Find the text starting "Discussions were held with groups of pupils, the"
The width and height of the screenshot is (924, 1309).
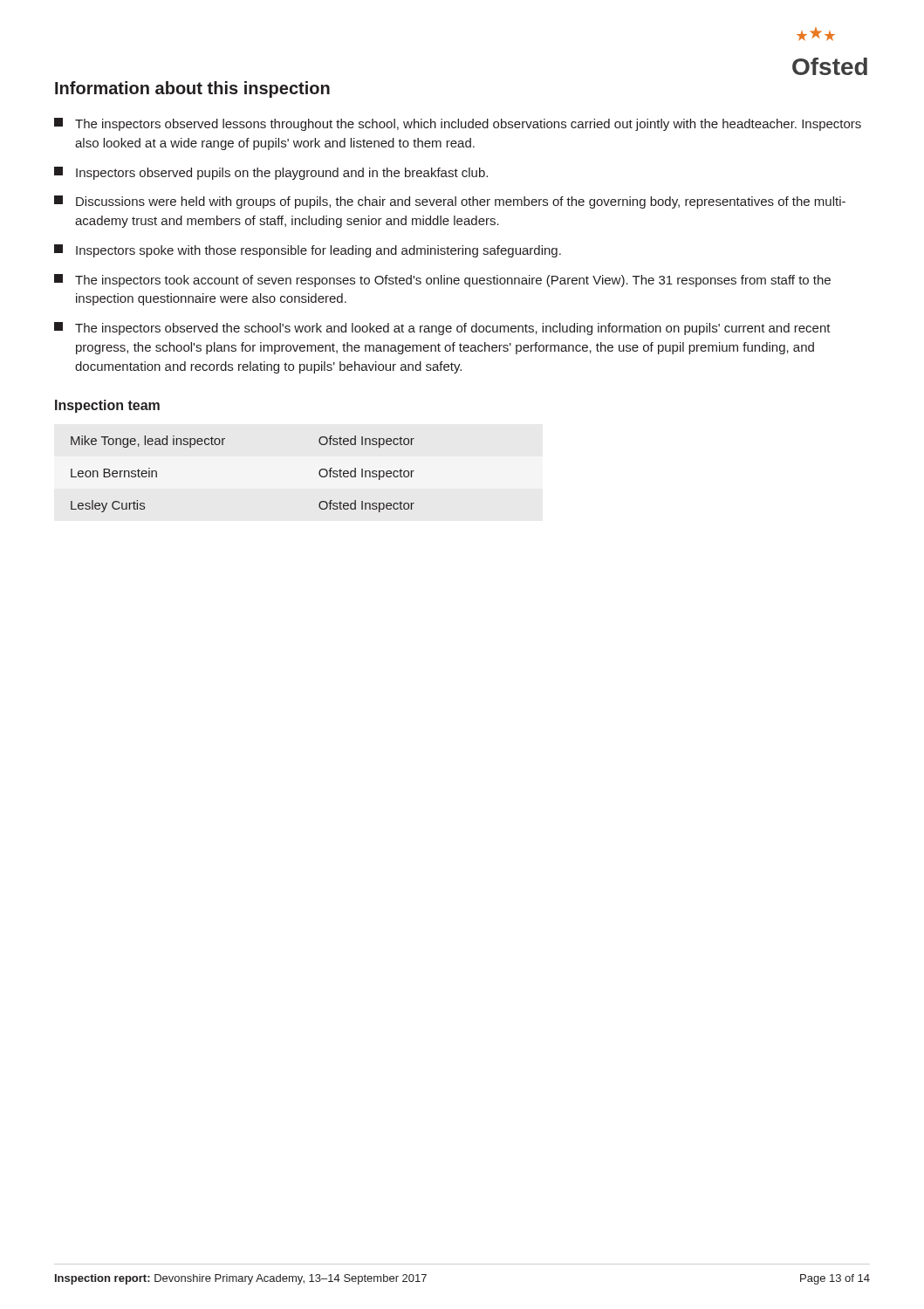click(462, 211)
